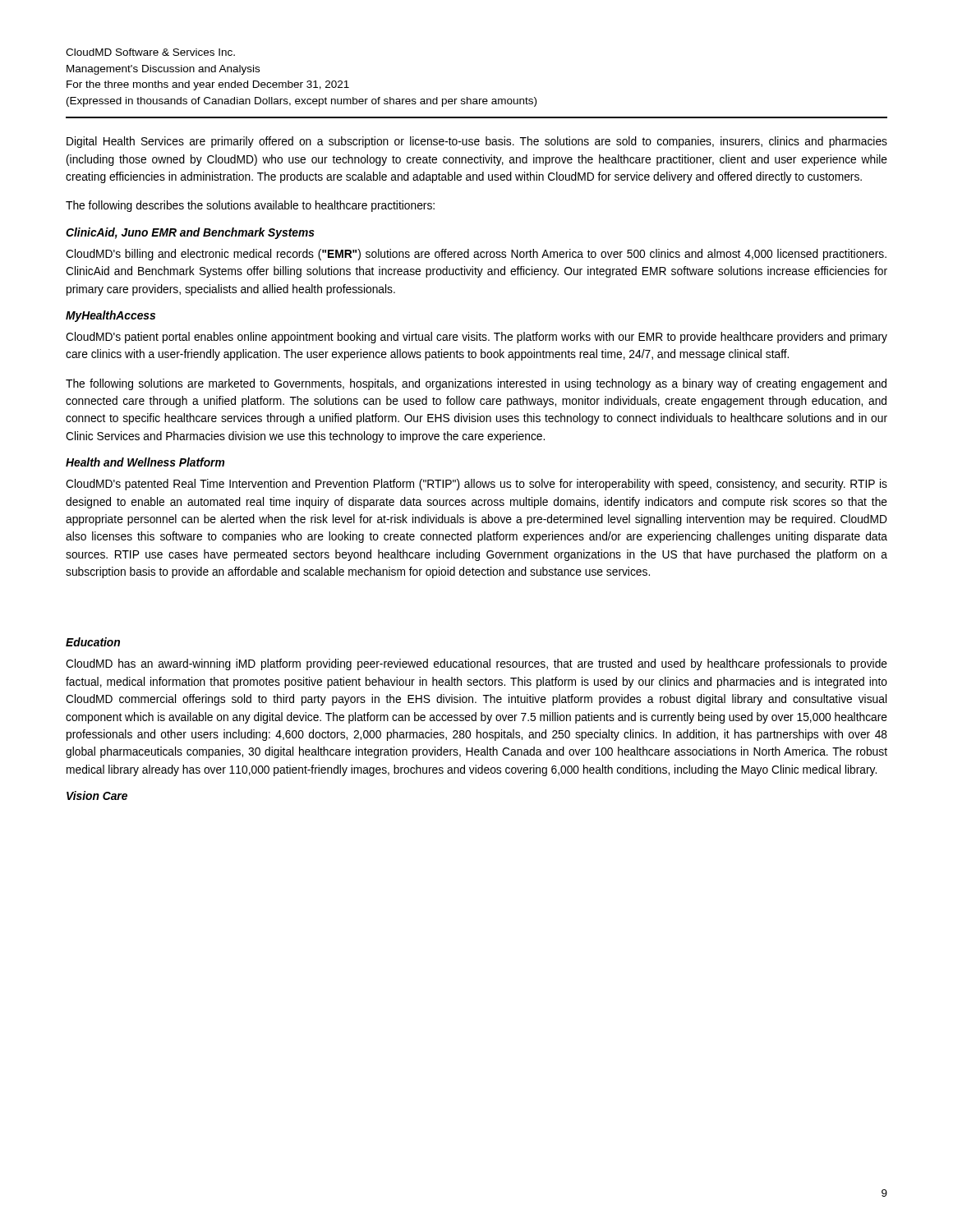
Task: Locate the block starting "Health and Wellness"
Action: tap(145, 463)
